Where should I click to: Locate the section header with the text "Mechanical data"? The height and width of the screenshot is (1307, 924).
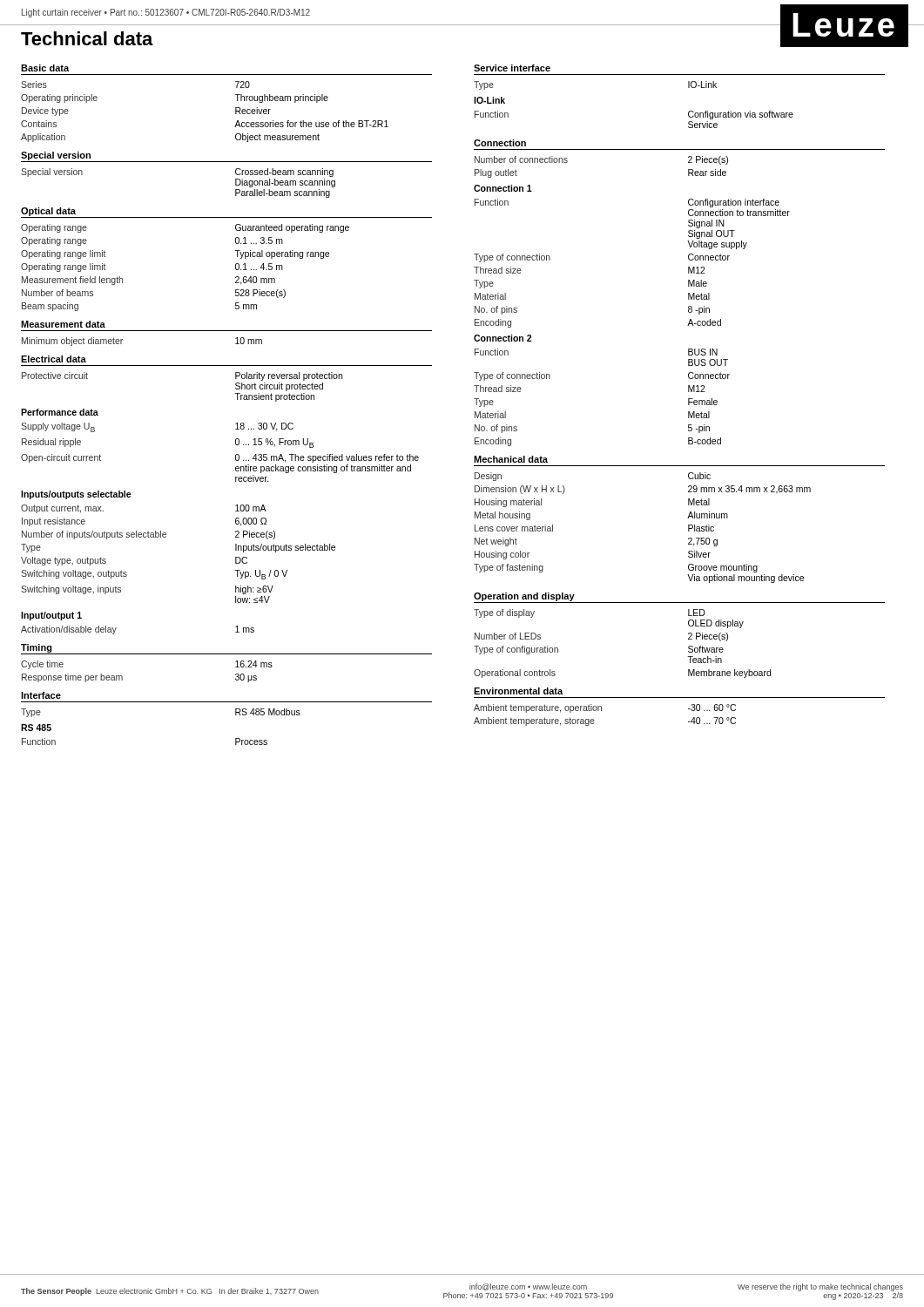coord(511,459)
